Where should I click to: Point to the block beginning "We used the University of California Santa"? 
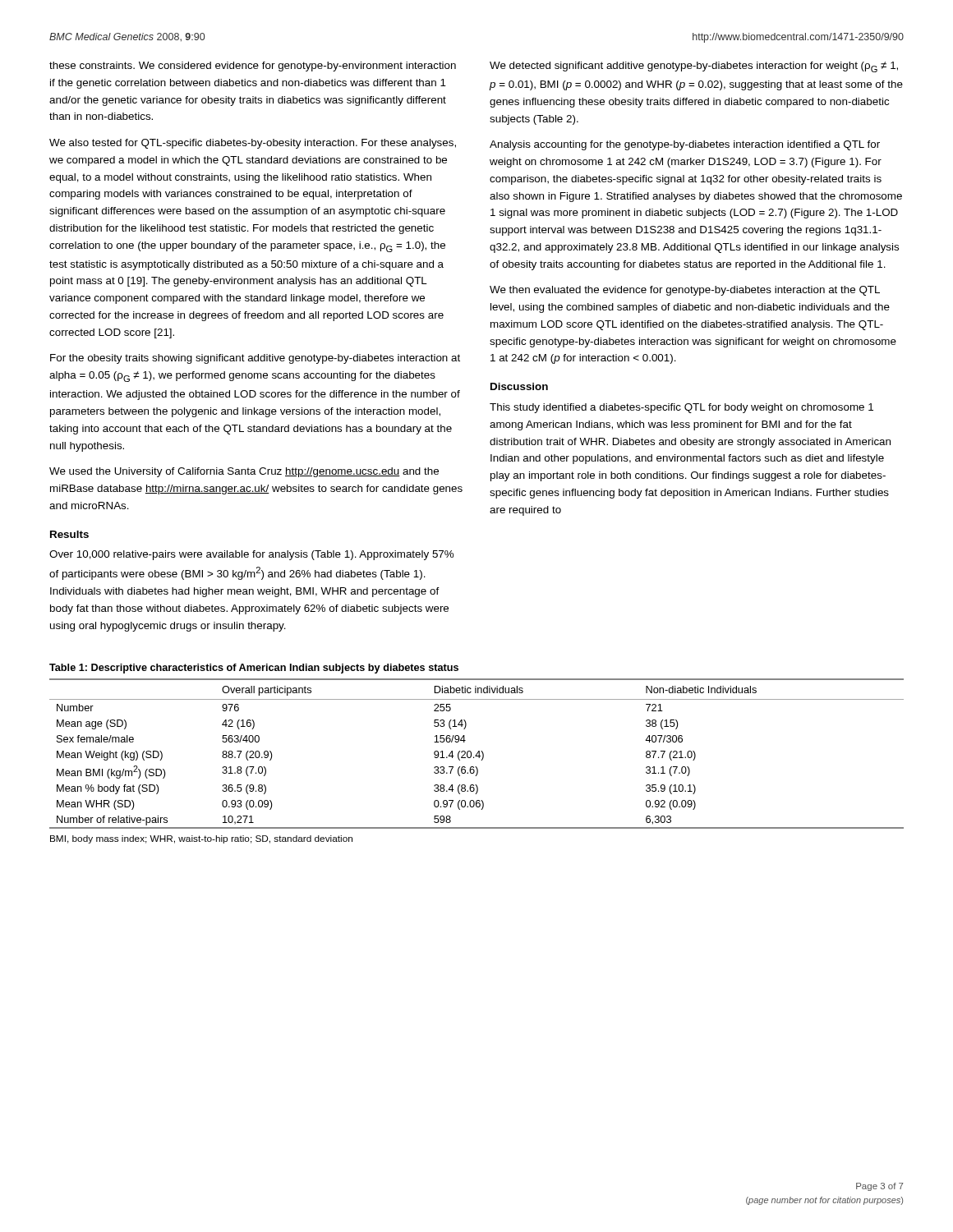pyautogui.click(x=256, y=489)
